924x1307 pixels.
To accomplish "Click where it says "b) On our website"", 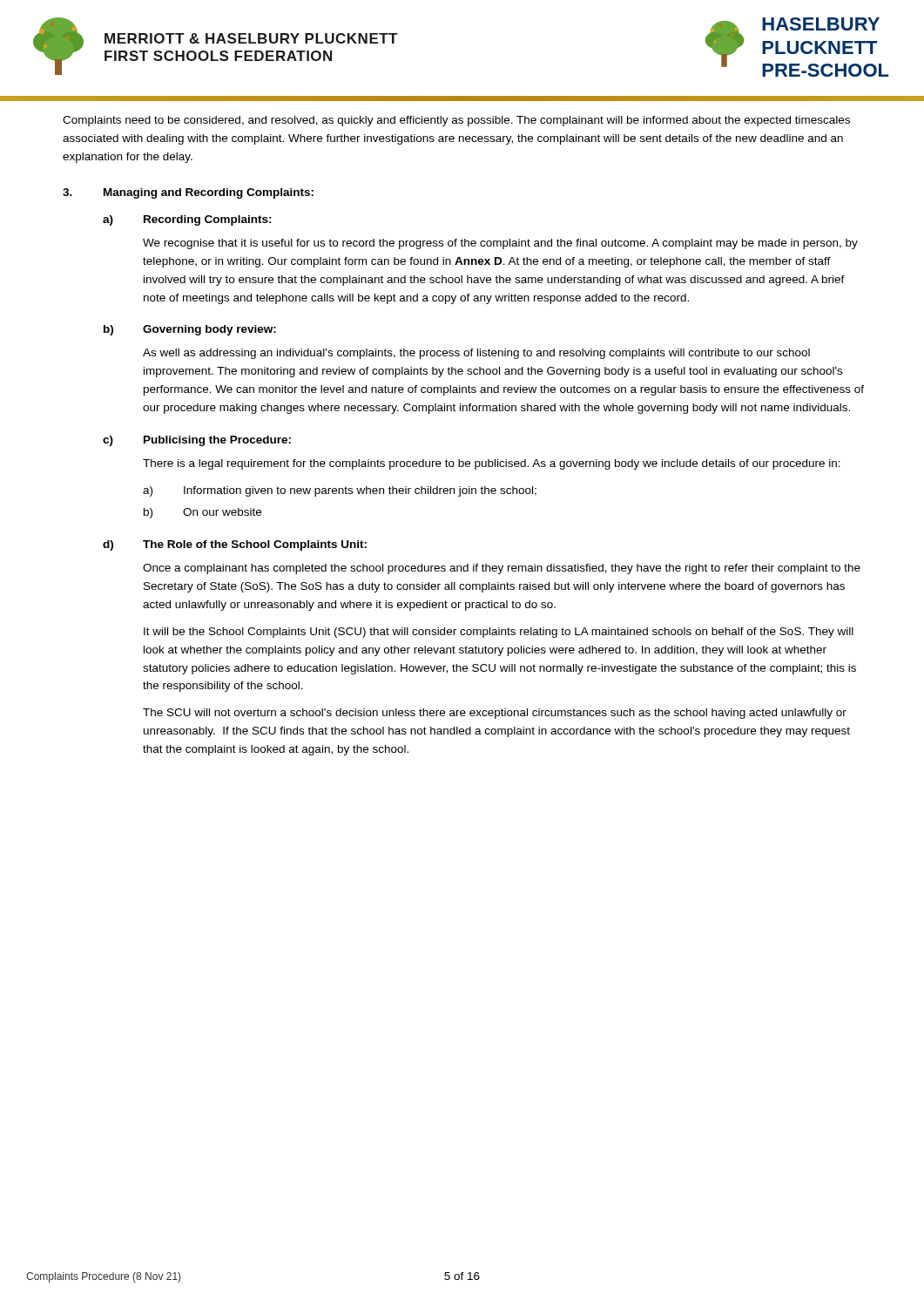I will pyautogui.click(x=202, y=513).
